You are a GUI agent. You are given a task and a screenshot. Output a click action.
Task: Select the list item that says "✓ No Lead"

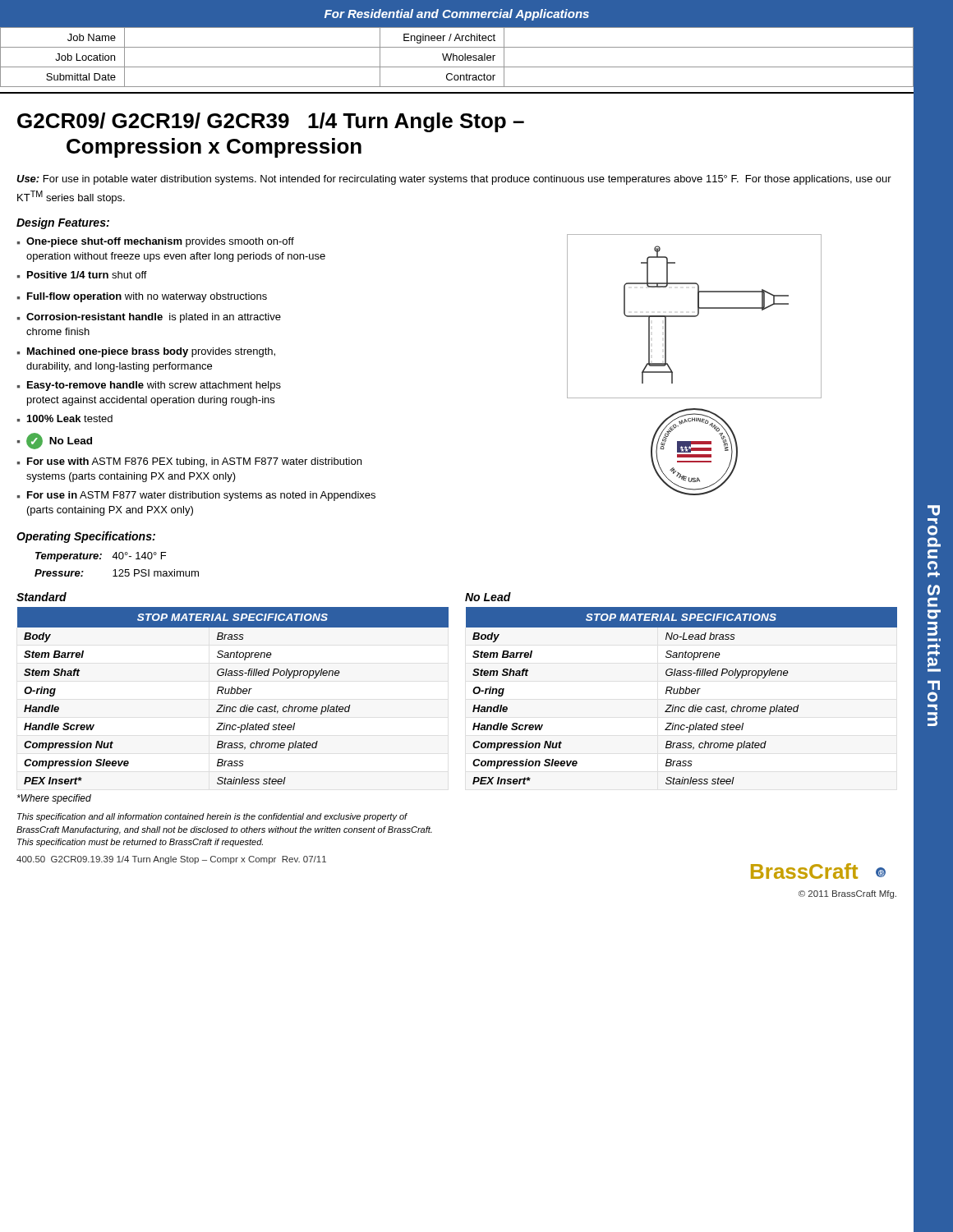[60, 441]
